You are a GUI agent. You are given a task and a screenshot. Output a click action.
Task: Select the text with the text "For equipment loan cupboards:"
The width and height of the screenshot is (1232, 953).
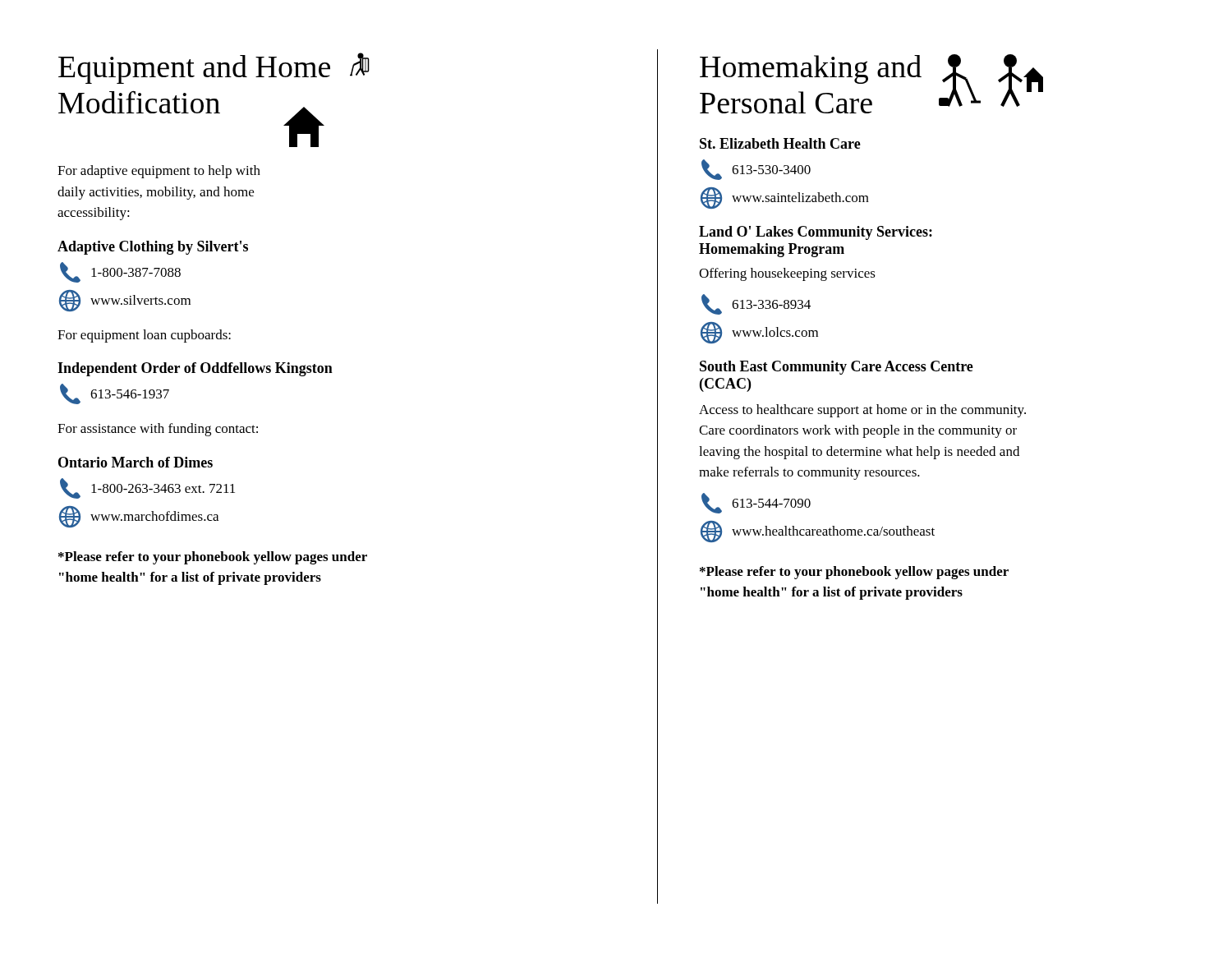pyautogui.click(x=144, y=336)
